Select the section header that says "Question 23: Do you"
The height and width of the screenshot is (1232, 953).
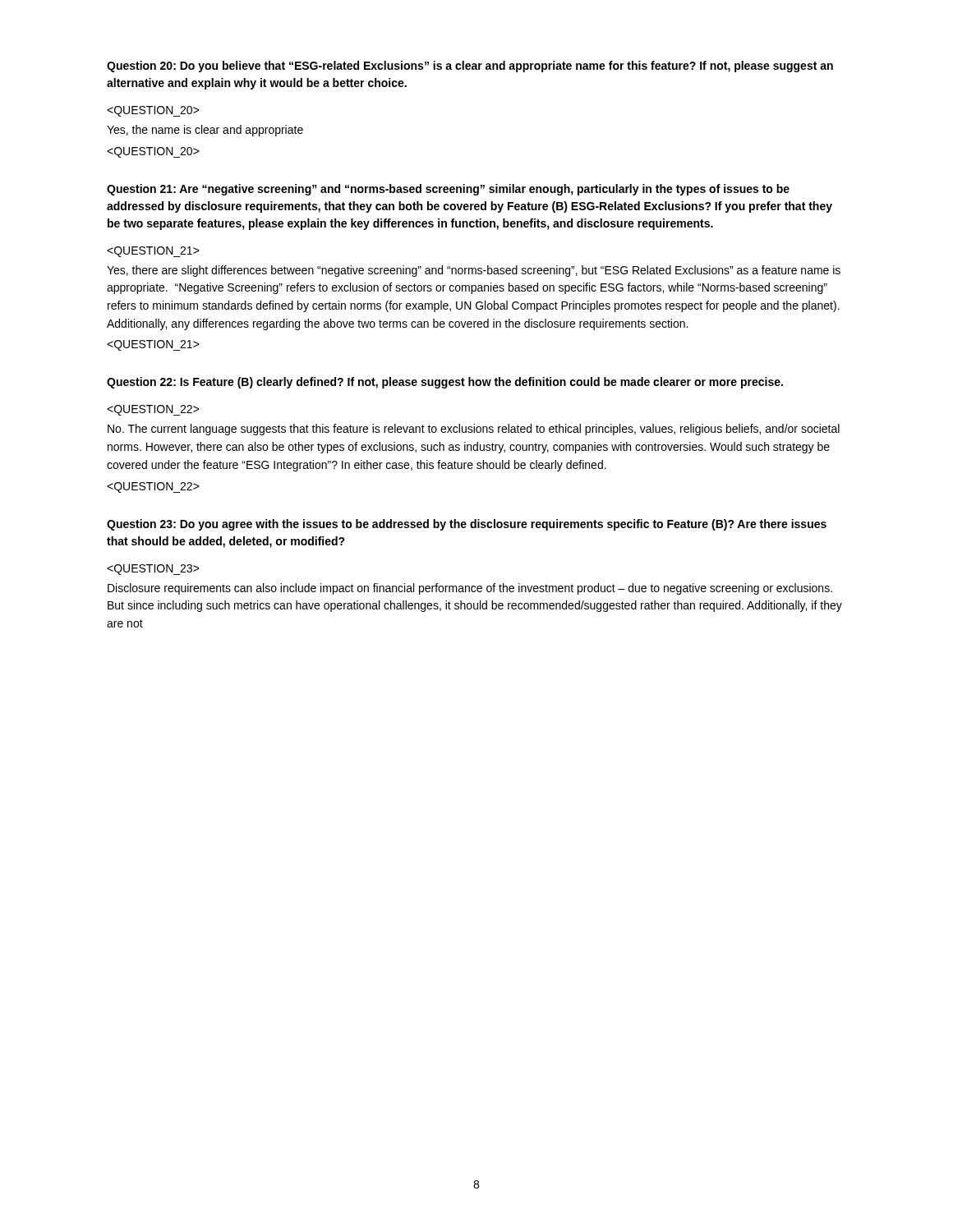(467, 532)
